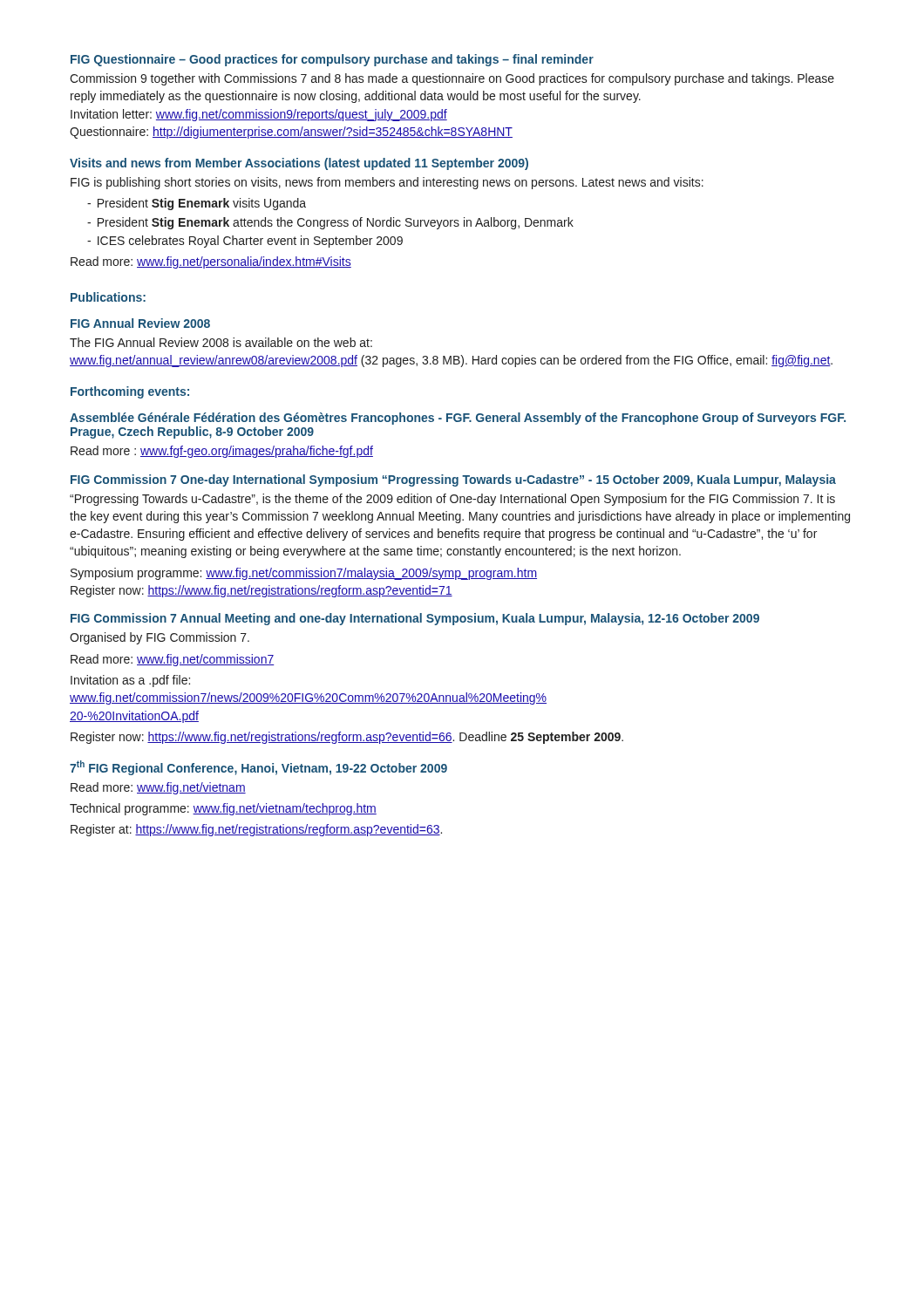The width and height of the screenshot is (924, 1308).
Task: Select the element starting "Technical programme: www.fig.net/vietnam/techprog.htm"
Action: tap(223, 808)
